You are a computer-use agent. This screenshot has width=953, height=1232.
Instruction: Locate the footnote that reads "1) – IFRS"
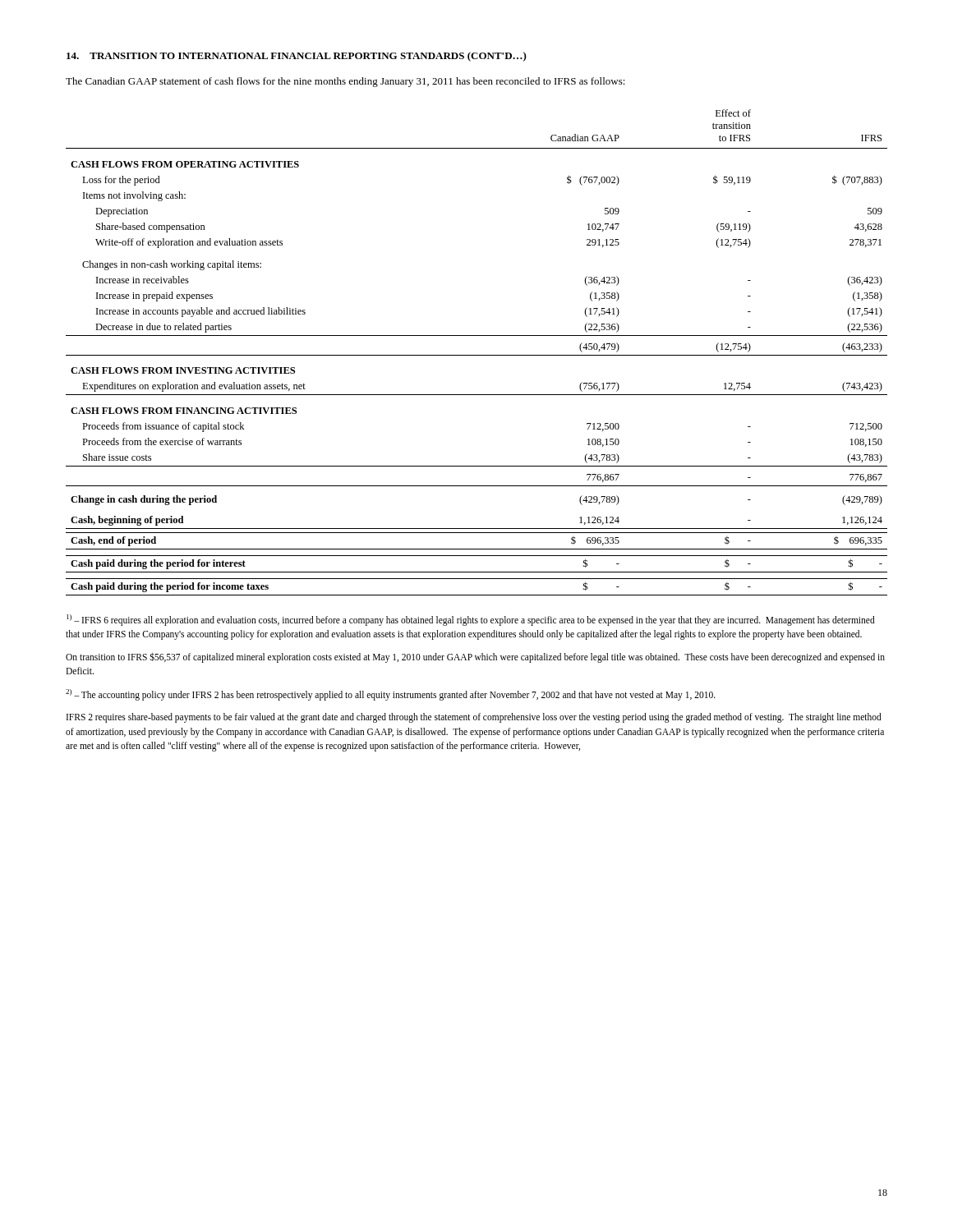tap(470, 626)
